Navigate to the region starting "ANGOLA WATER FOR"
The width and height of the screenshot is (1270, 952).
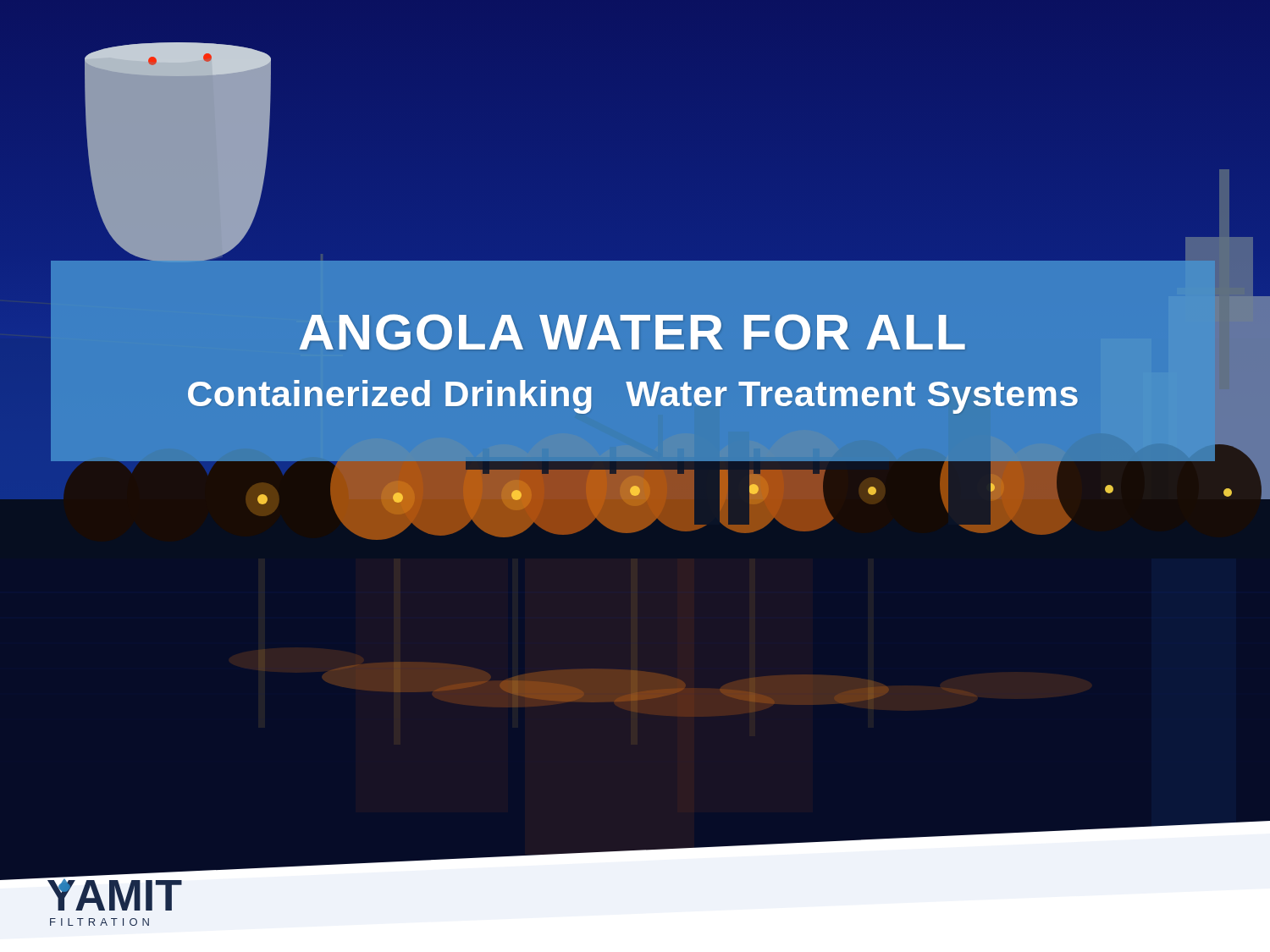pyautogui.click(x=633, y=359)
